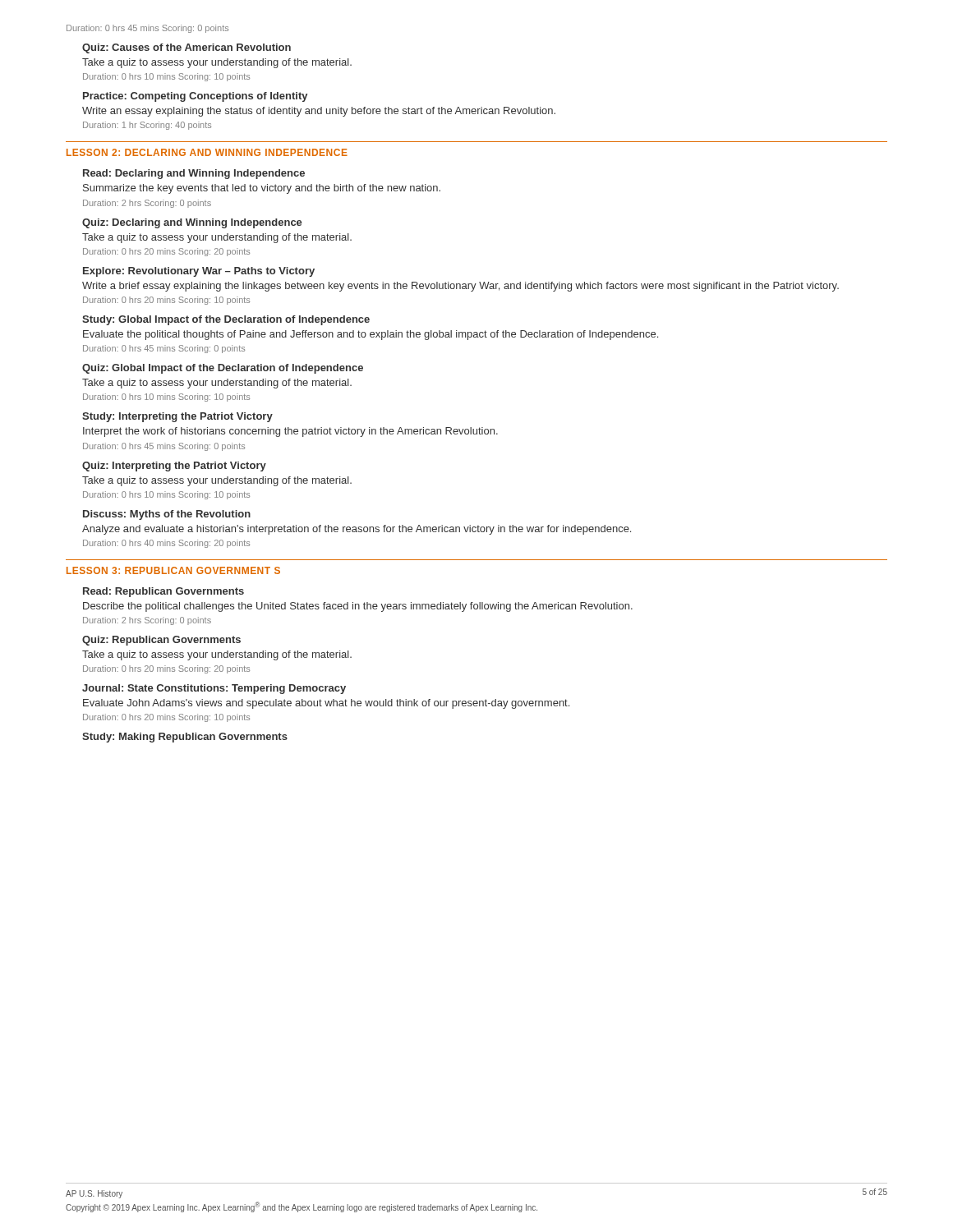Screen dimensions: 1232x953
Task: Locate the list item that says "Study: Interpreting the Patriot Victory Interpret the work"
Action: (485, 430)
